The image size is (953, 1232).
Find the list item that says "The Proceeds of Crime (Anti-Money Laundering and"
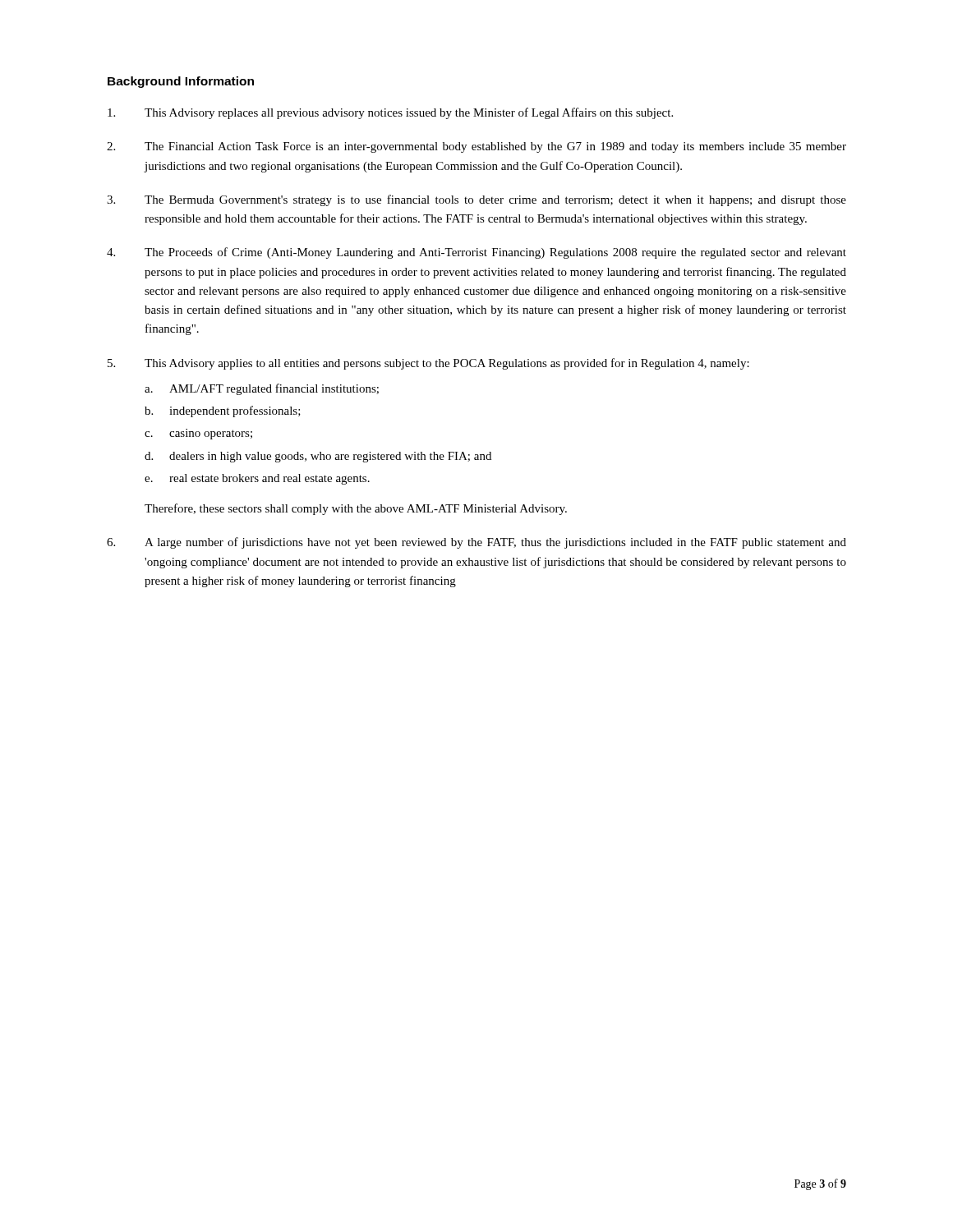495,291
